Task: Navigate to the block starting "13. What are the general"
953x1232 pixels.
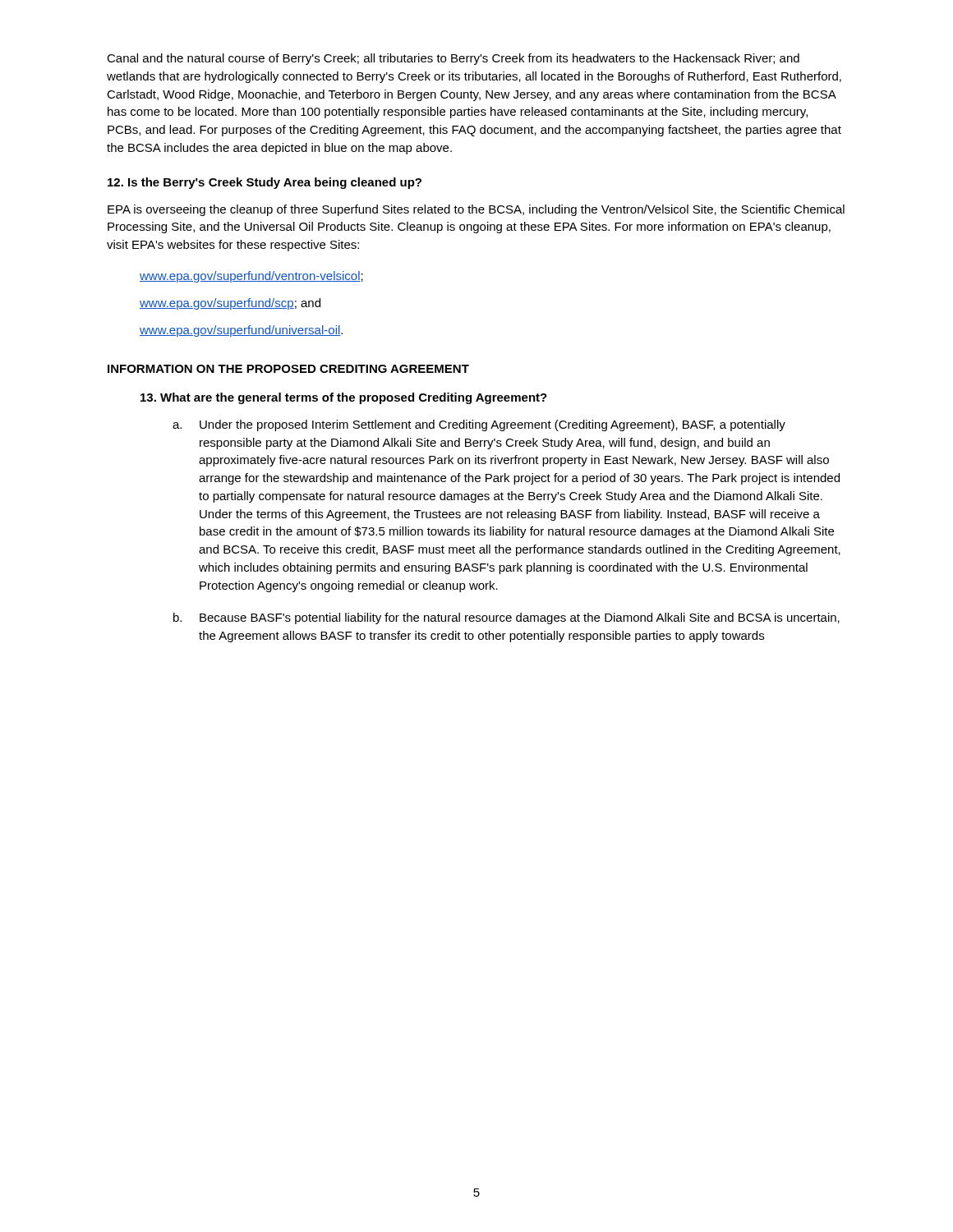Action: 344,397
